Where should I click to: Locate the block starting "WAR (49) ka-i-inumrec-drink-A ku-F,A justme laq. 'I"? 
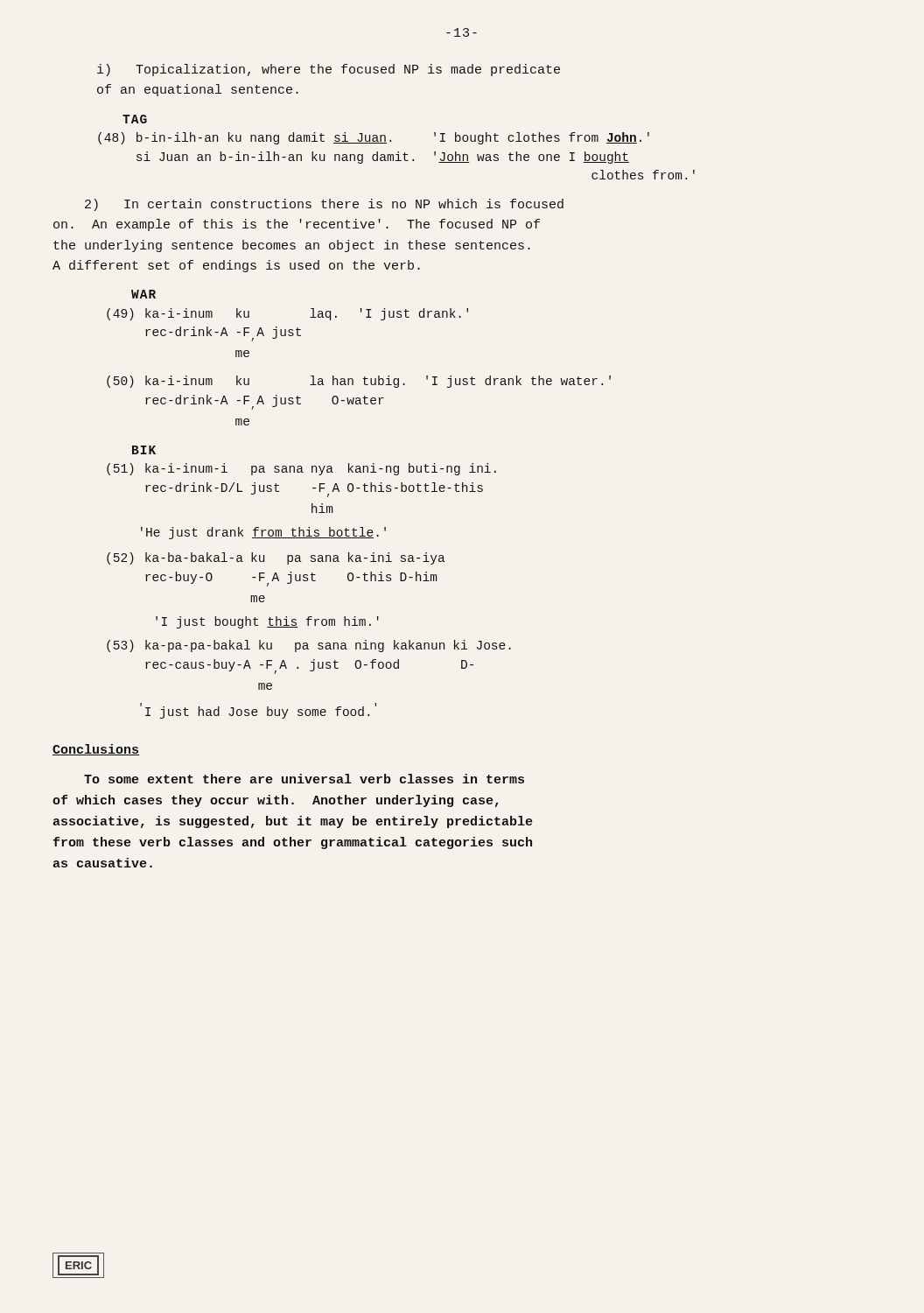click(144, 294)
